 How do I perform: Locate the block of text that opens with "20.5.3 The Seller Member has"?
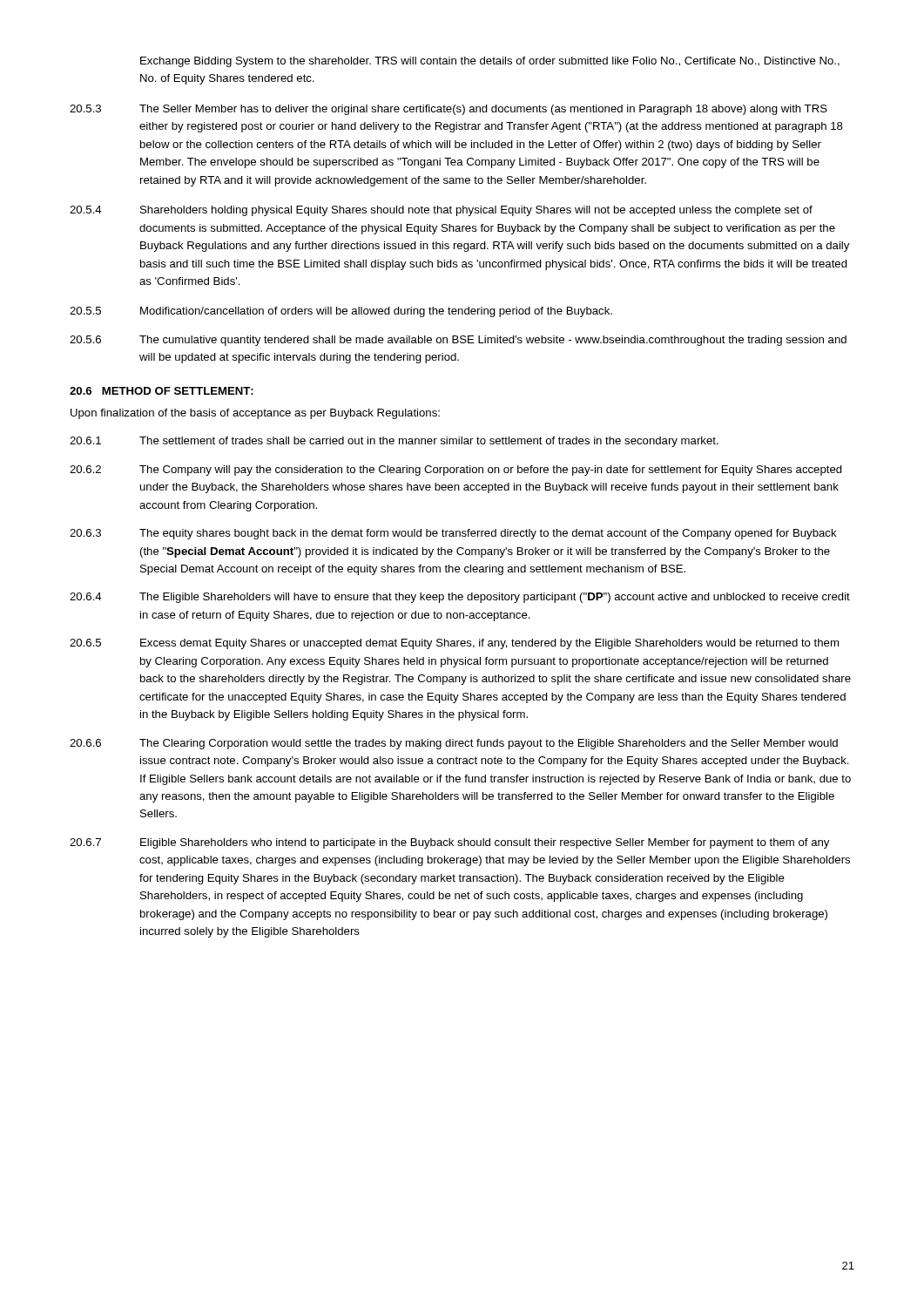click(x=462, y=145)
